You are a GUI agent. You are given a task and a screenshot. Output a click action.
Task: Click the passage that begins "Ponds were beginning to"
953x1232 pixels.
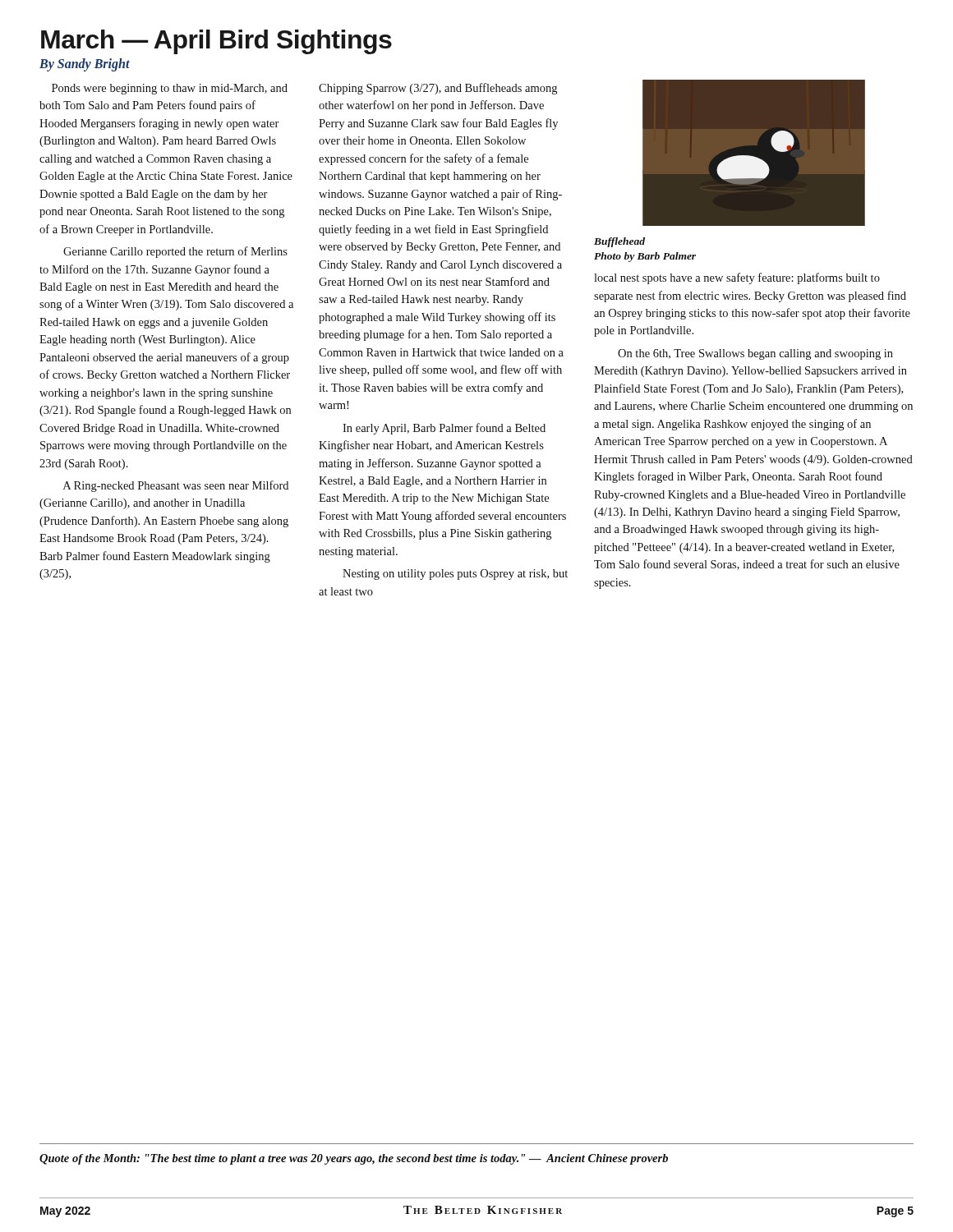[167, 331]
